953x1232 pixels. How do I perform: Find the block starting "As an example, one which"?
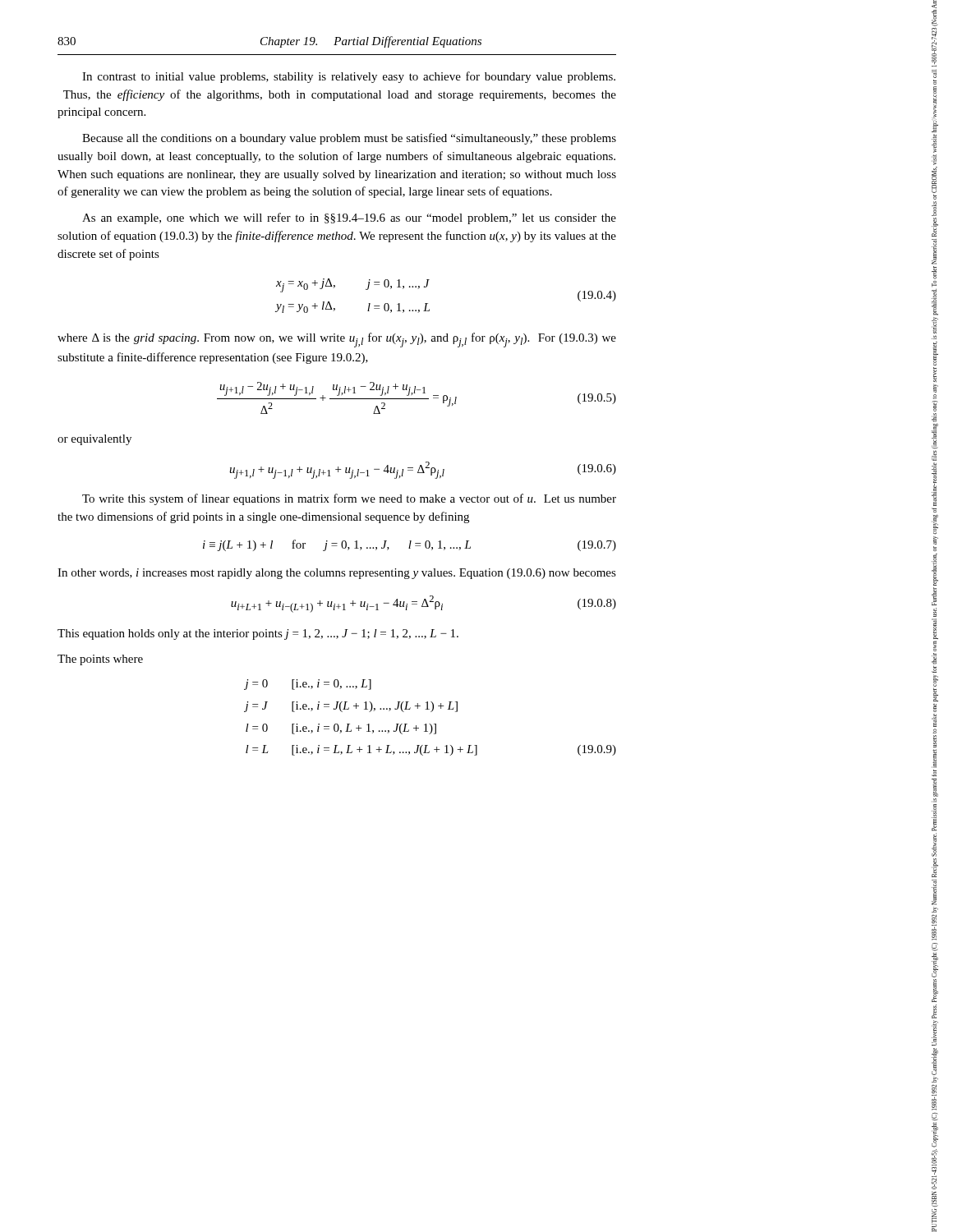point(337,235)
